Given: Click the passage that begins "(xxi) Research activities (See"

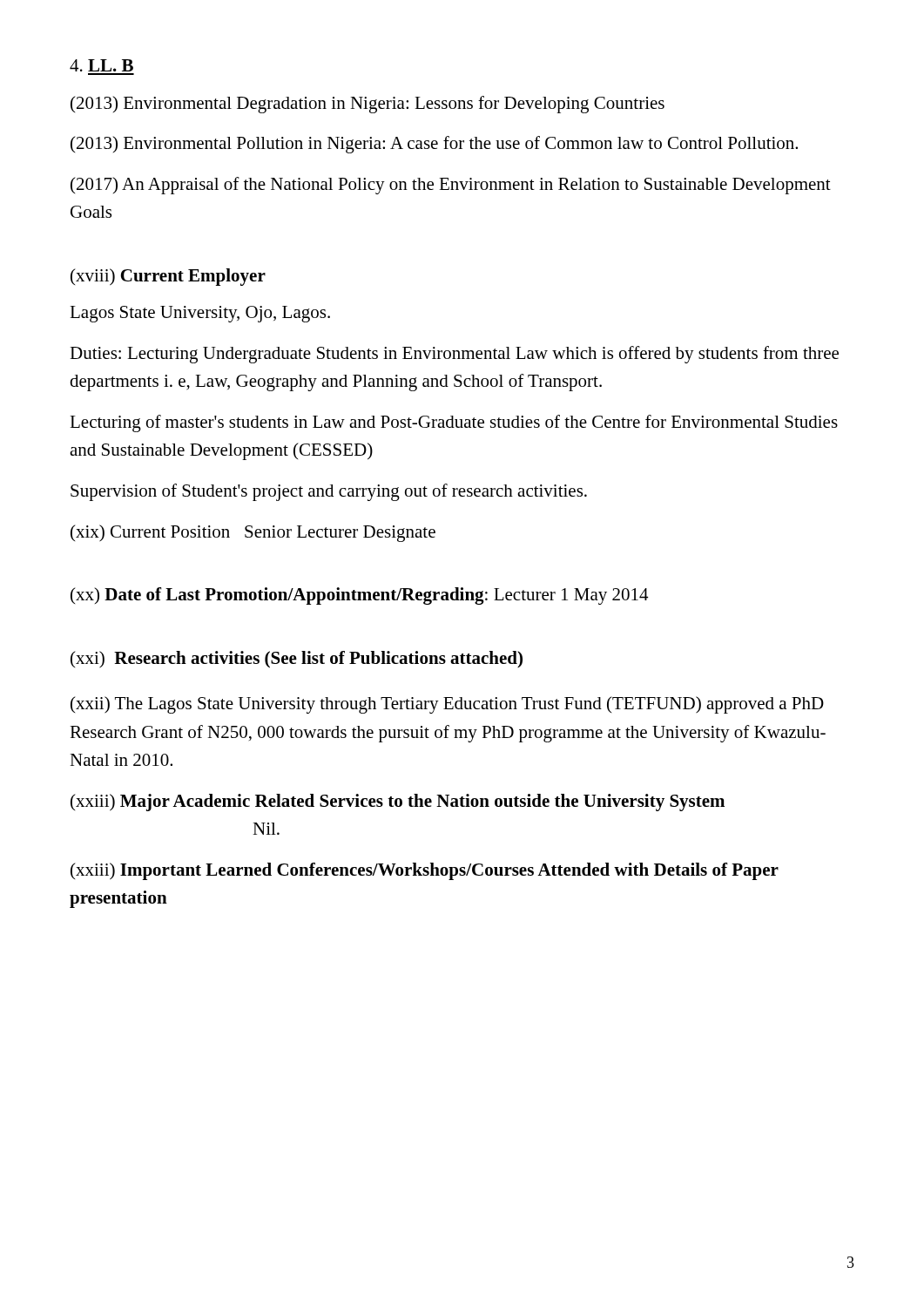Looking at the screenshot, I should click(x=297, y=658).
